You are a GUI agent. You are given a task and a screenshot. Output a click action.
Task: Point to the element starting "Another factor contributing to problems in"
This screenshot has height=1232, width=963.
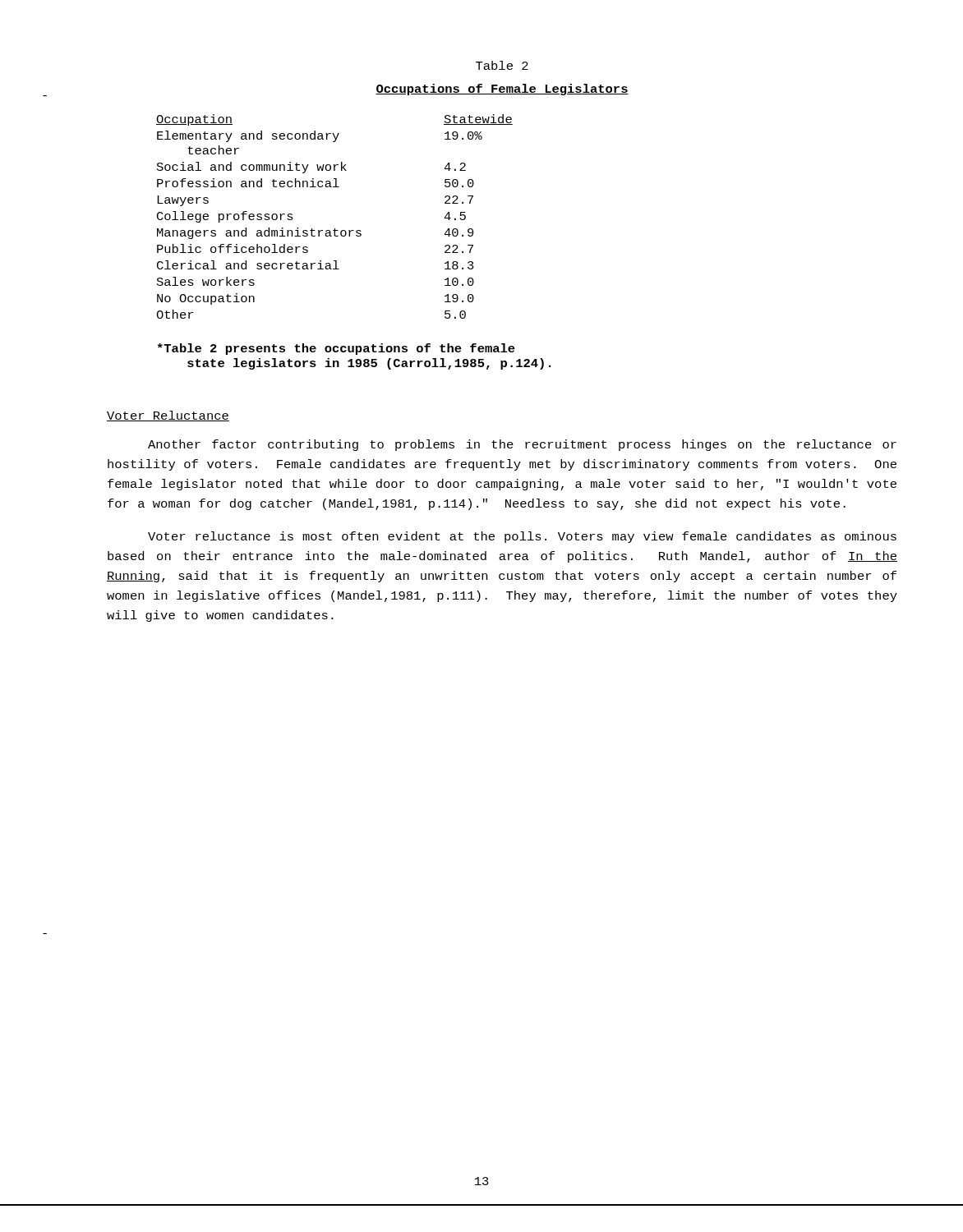click(x=502, y=475)
